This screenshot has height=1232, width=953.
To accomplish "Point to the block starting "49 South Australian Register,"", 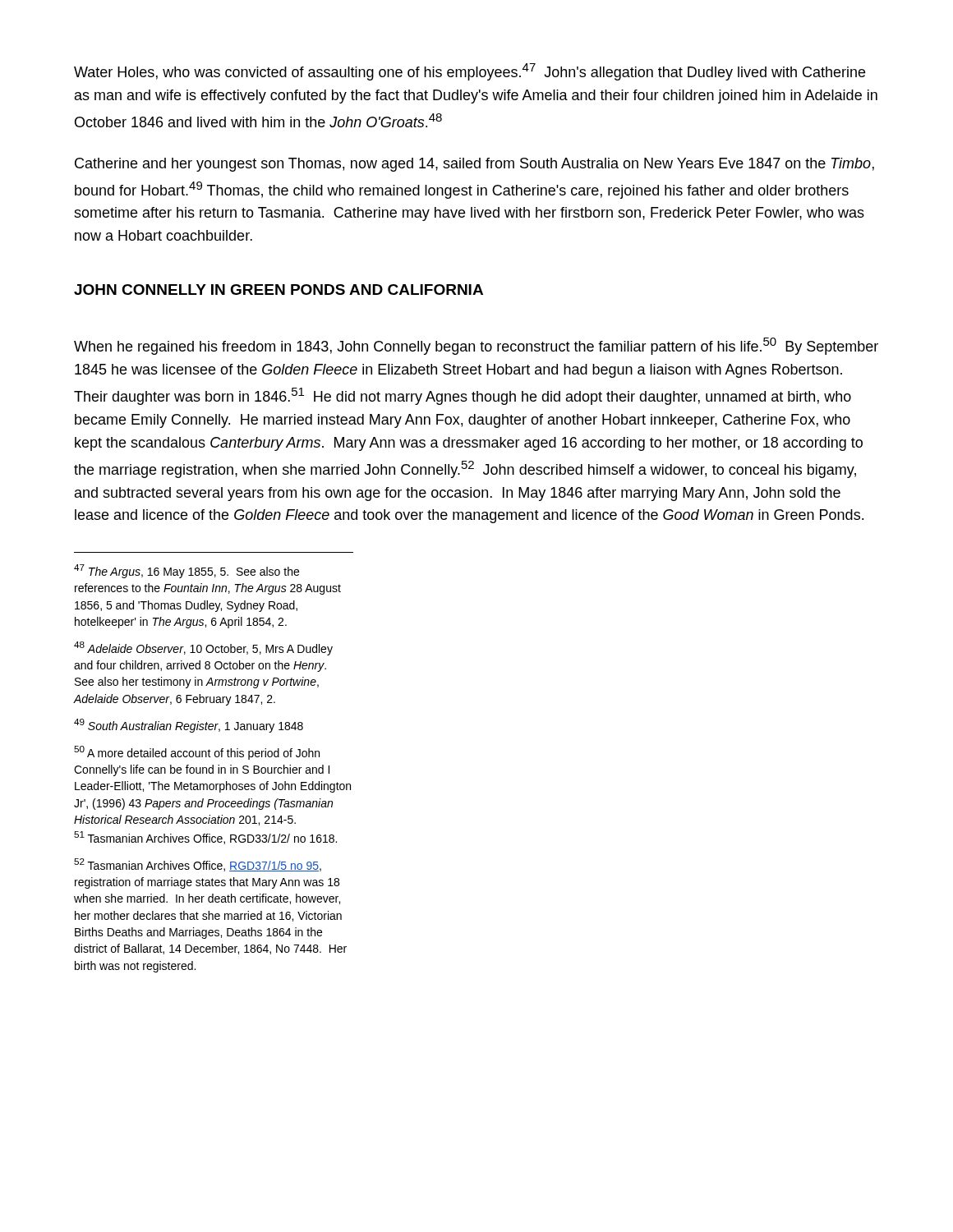I will coord(189,724).
